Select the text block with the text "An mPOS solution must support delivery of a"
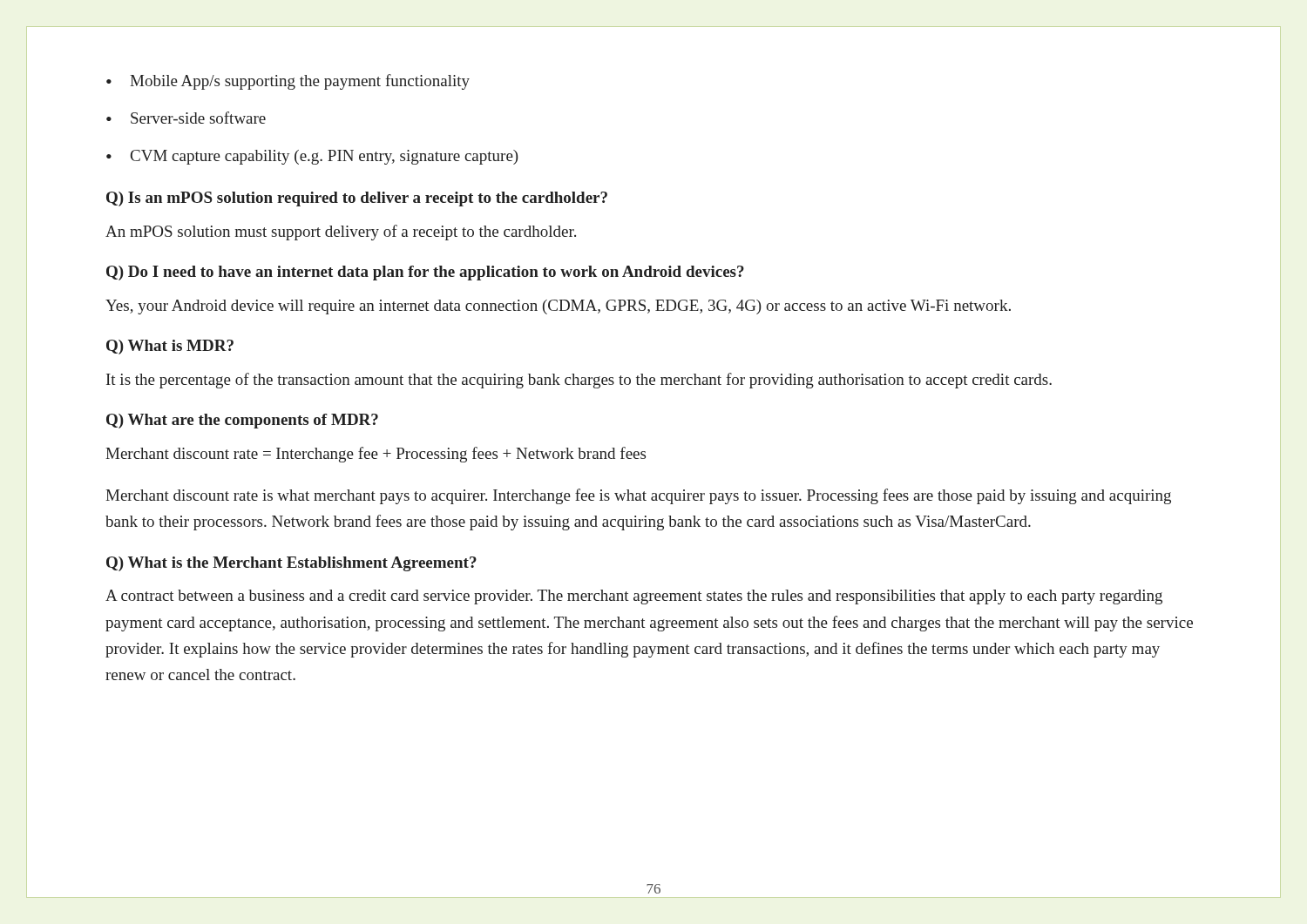 [341, 231]
